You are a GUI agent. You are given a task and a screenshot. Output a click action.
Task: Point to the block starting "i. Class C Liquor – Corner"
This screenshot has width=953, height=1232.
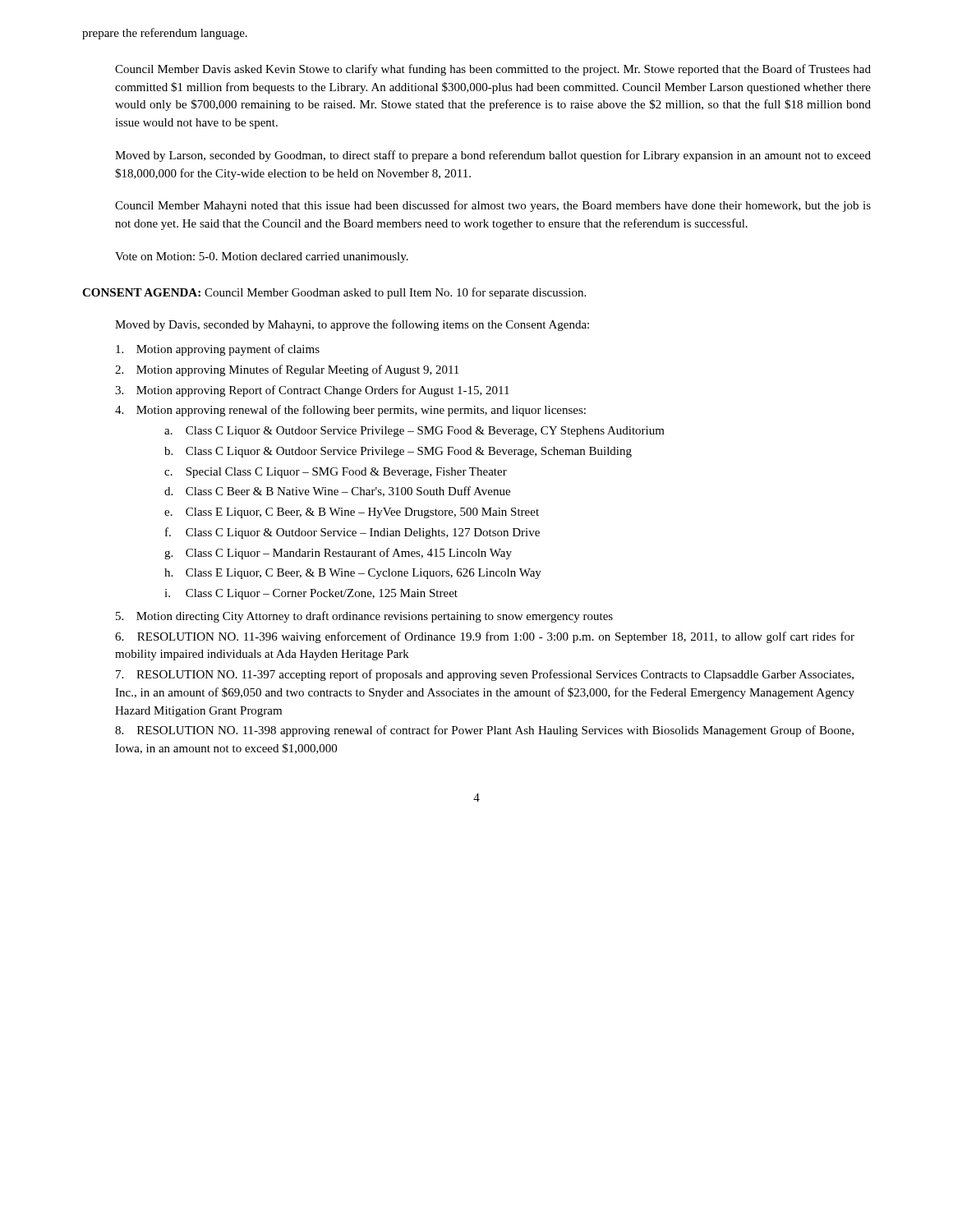click(311, 594)
